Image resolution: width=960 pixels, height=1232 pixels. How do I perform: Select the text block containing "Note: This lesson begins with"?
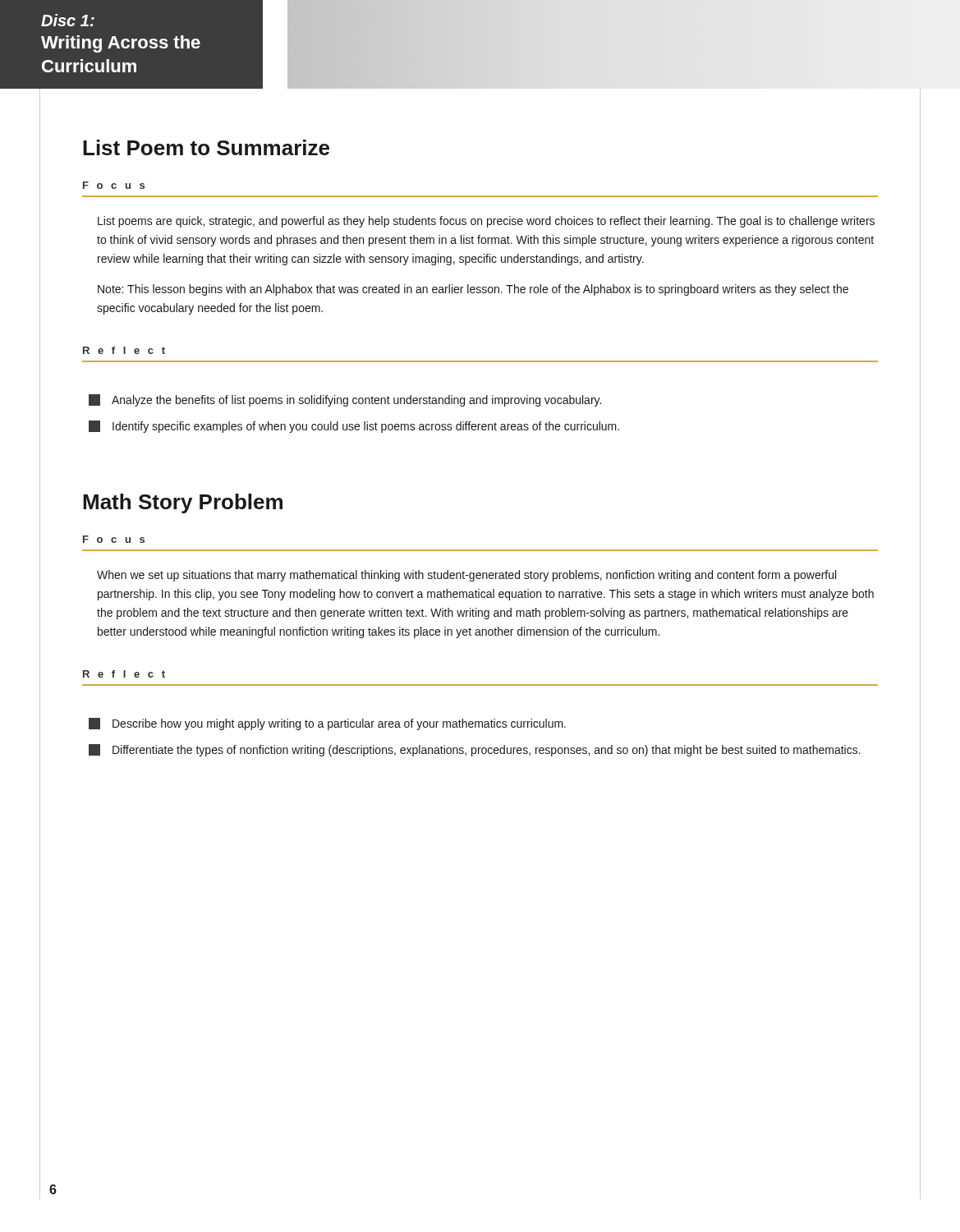tap(480, 299)
